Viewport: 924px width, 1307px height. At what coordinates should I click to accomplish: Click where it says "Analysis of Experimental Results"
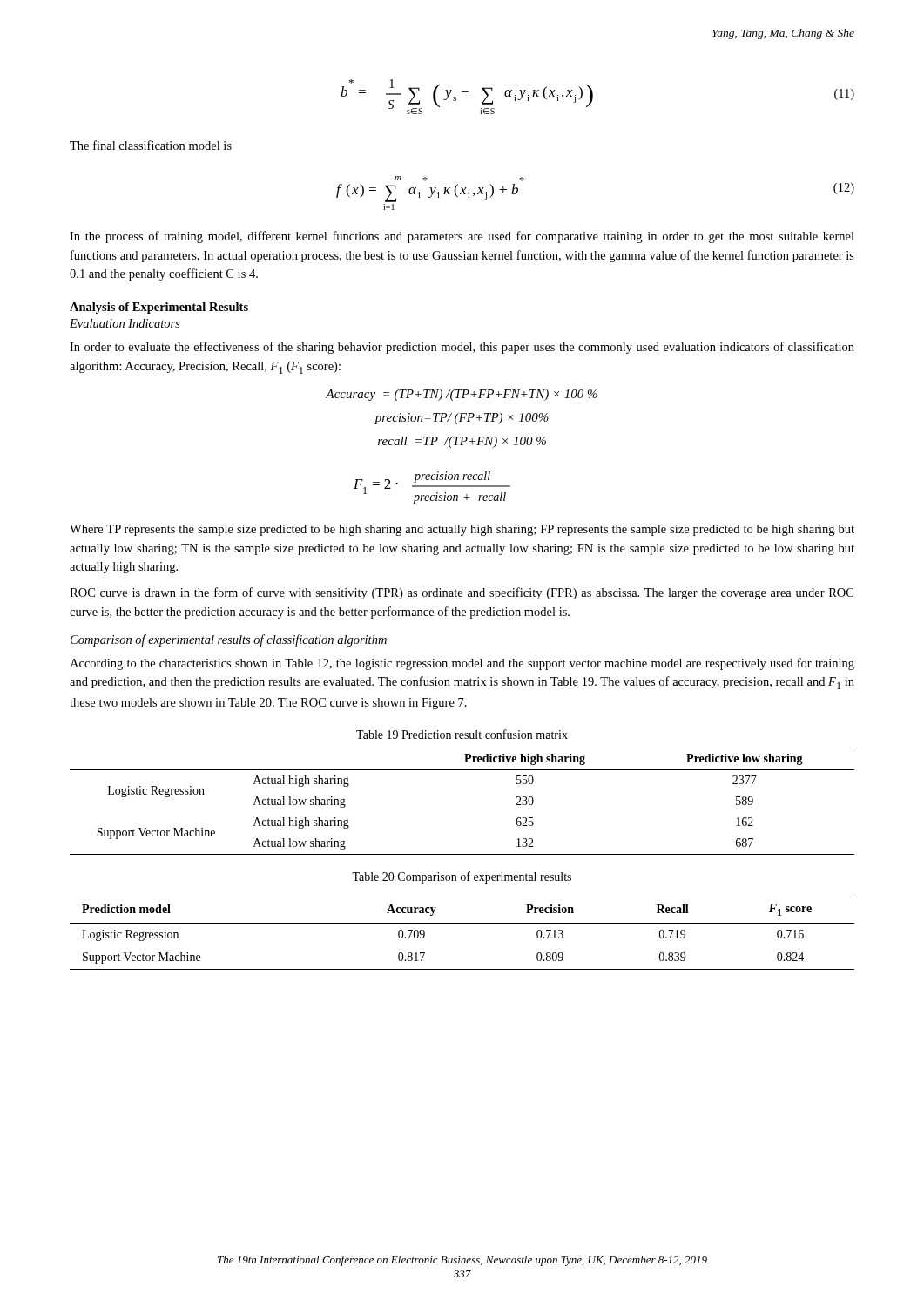(159, 307)
